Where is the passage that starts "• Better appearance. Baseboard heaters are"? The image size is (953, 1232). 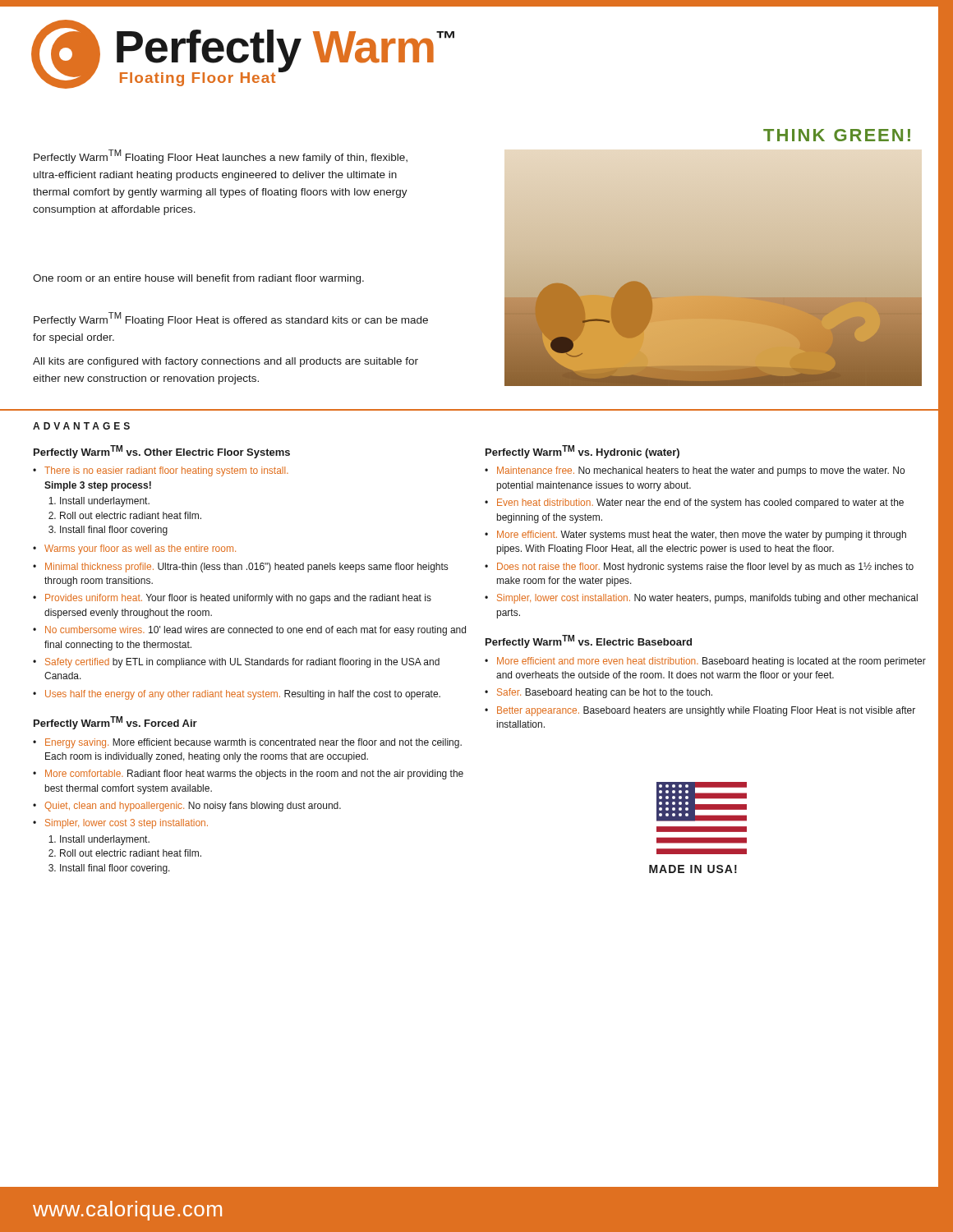706,718
